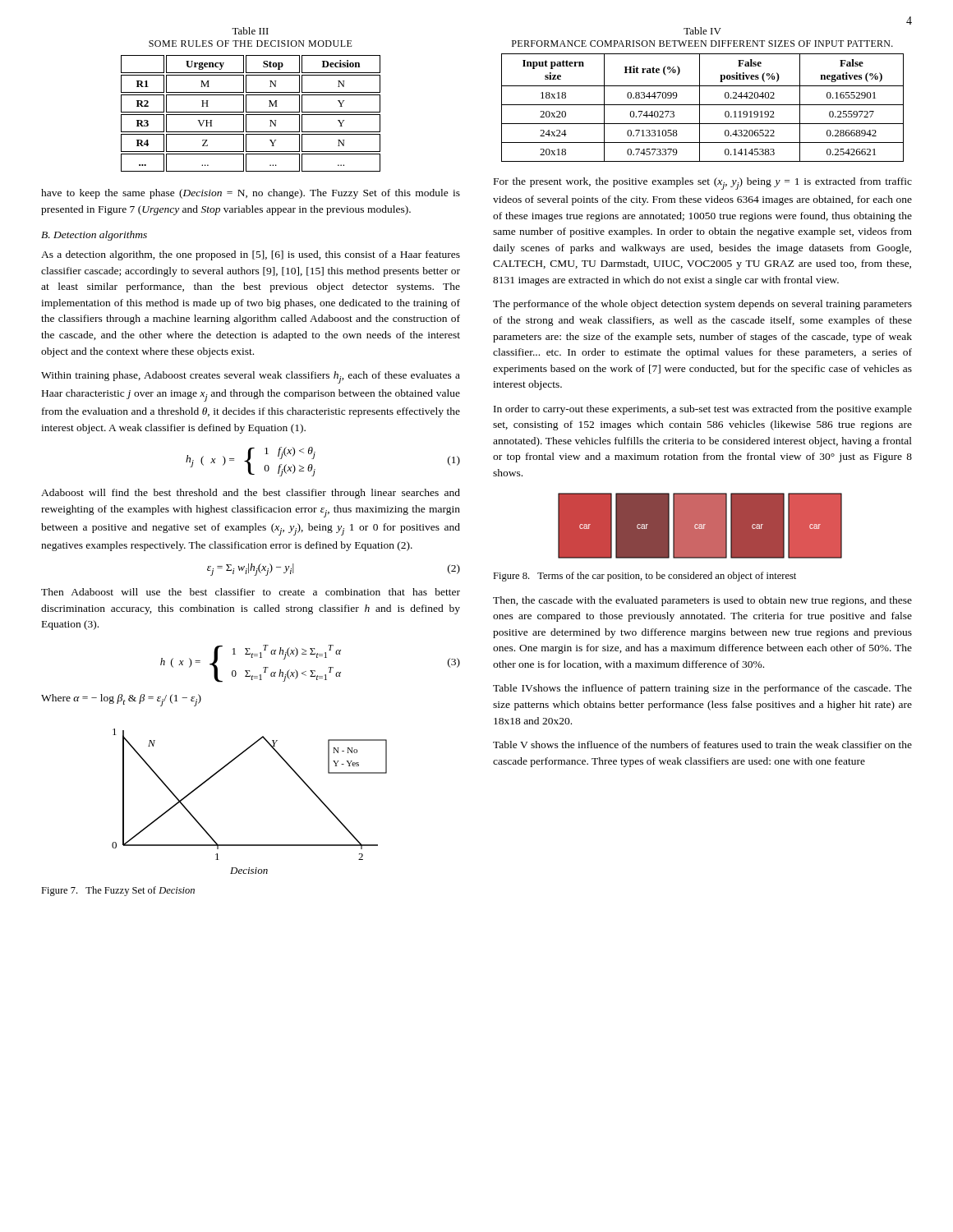Navigate to the element starting "Then, the cascade with"

pos(702,632)
